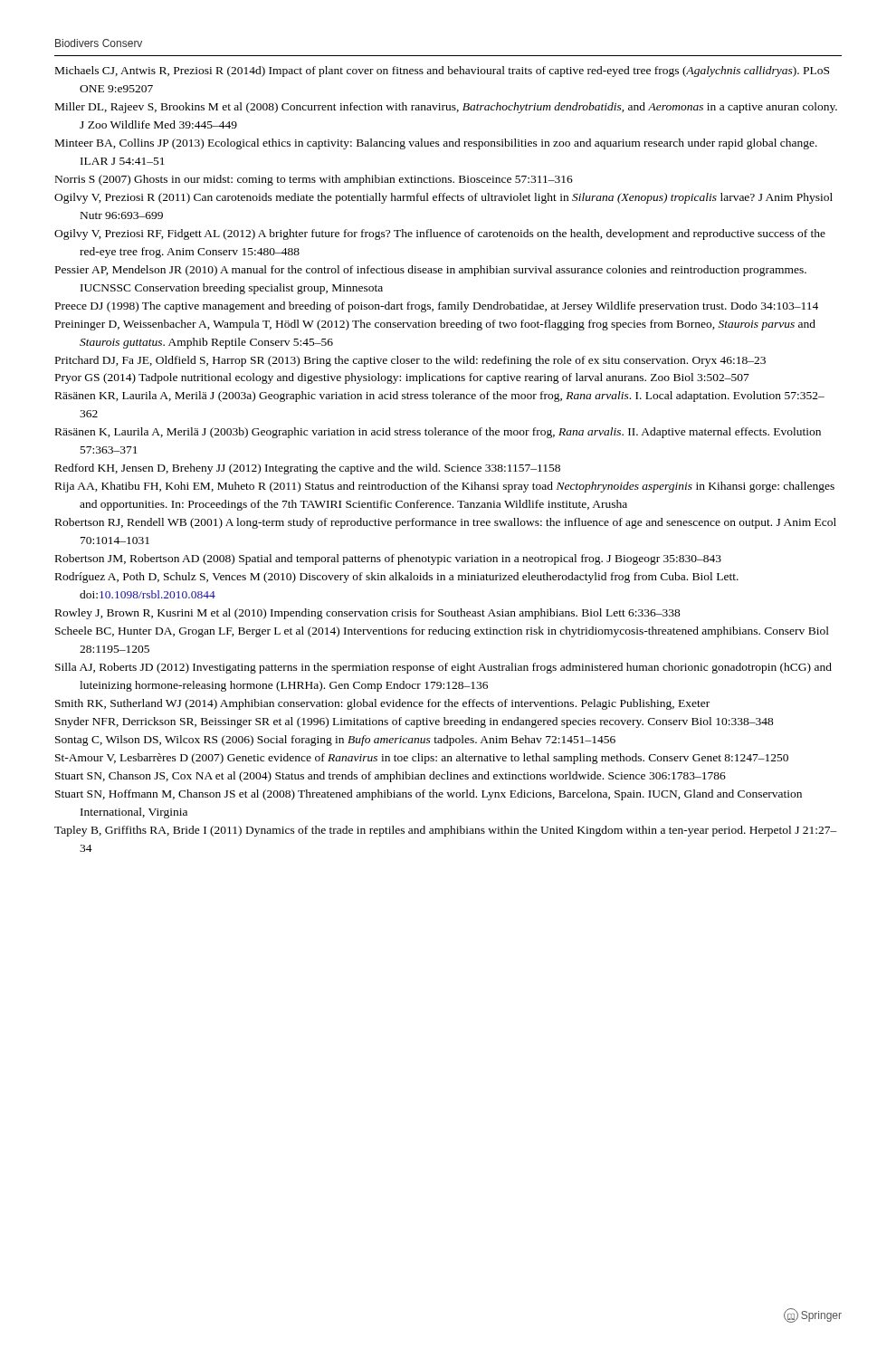Find the list item that says "Ogilvy V, Preziosi R"
The height and width of the screenshot is (1358, 896).
[x=444, y=206]
